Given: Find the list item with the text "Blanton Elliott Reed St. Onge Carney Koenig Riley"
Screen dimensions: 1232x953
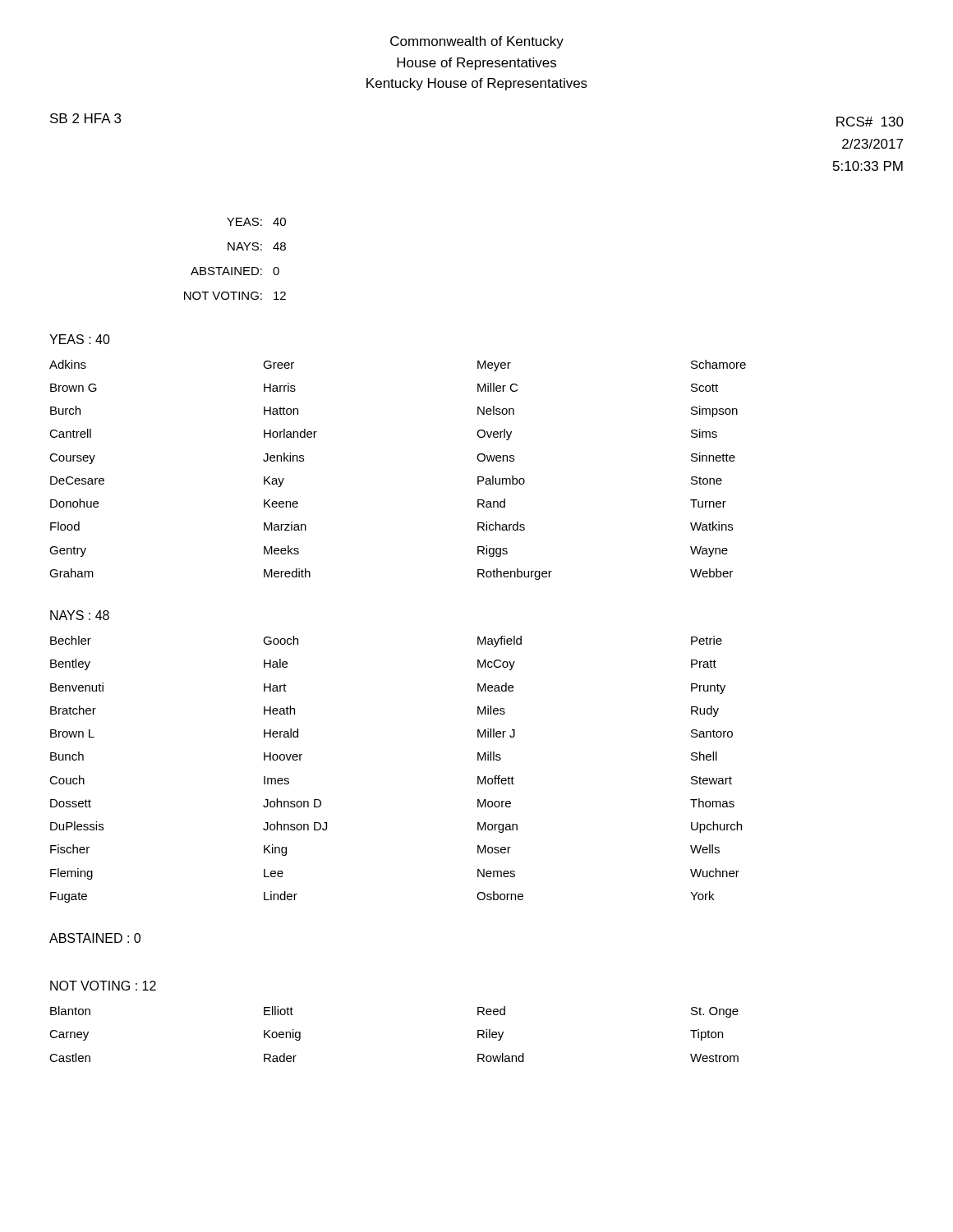Looking at the screenshot, I should tap(476, 1034).
